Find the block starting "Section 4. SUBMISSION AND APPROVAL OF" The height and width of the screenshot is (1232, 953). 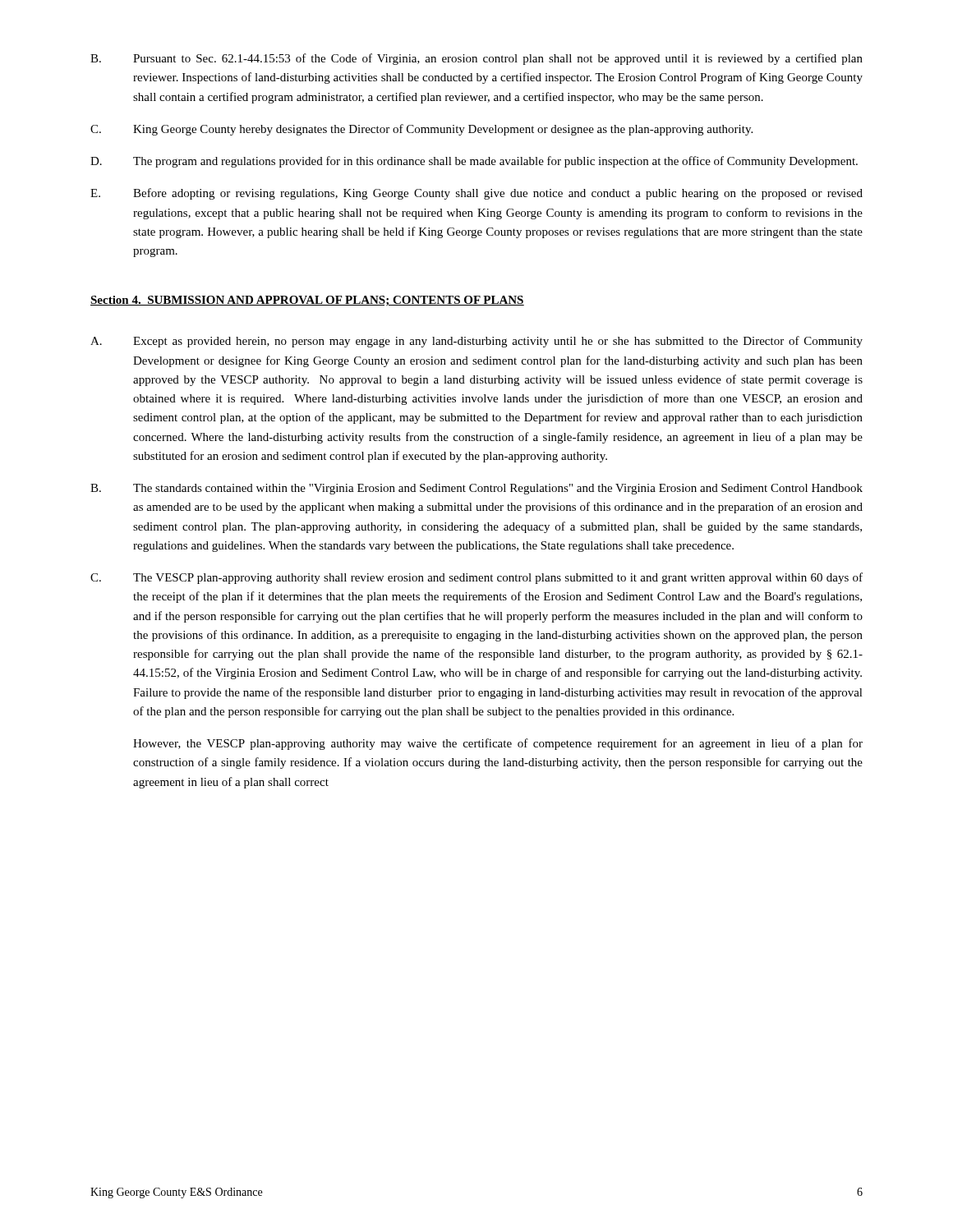coord(307,300)
